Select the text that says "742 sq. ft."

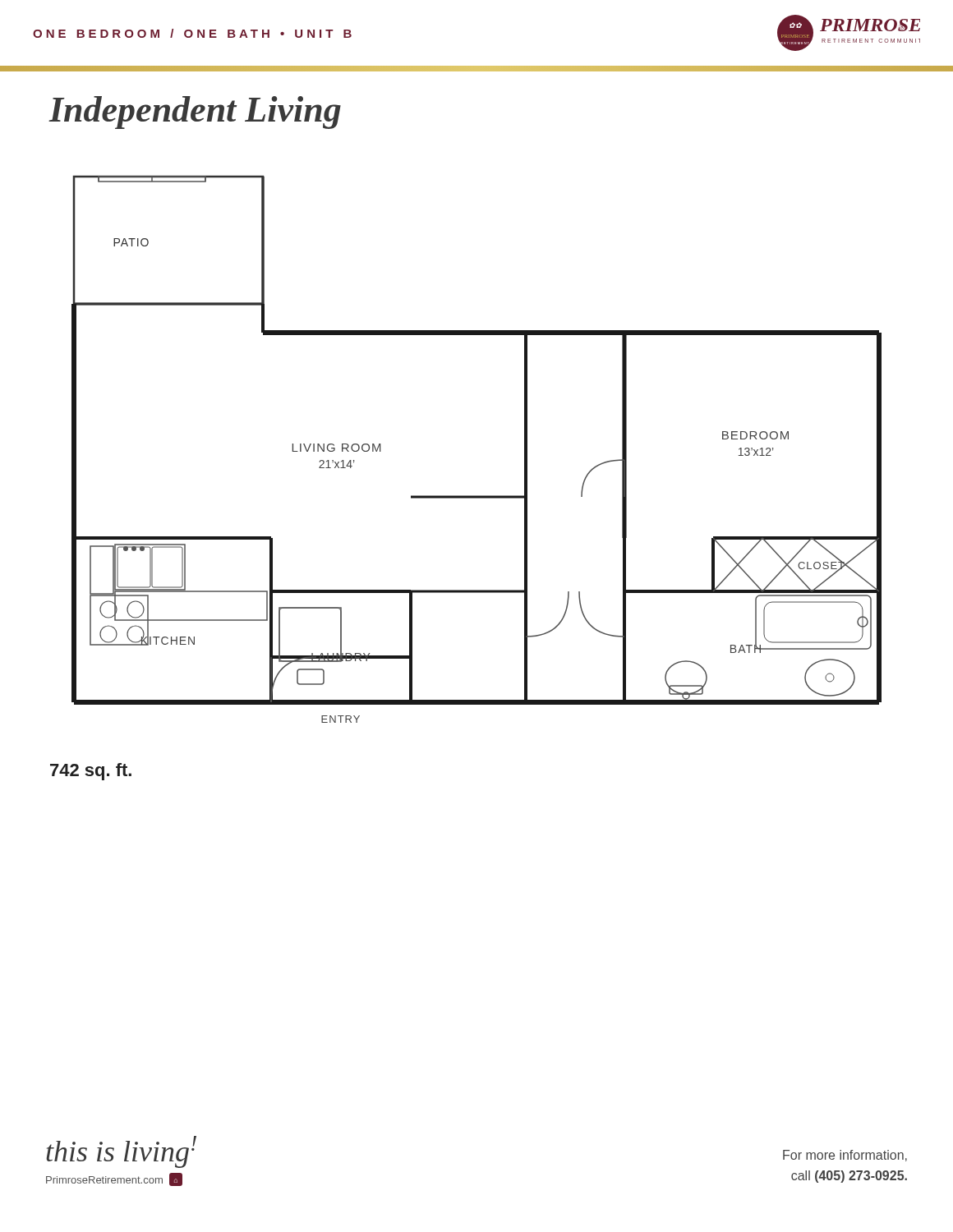click(91, 770)
